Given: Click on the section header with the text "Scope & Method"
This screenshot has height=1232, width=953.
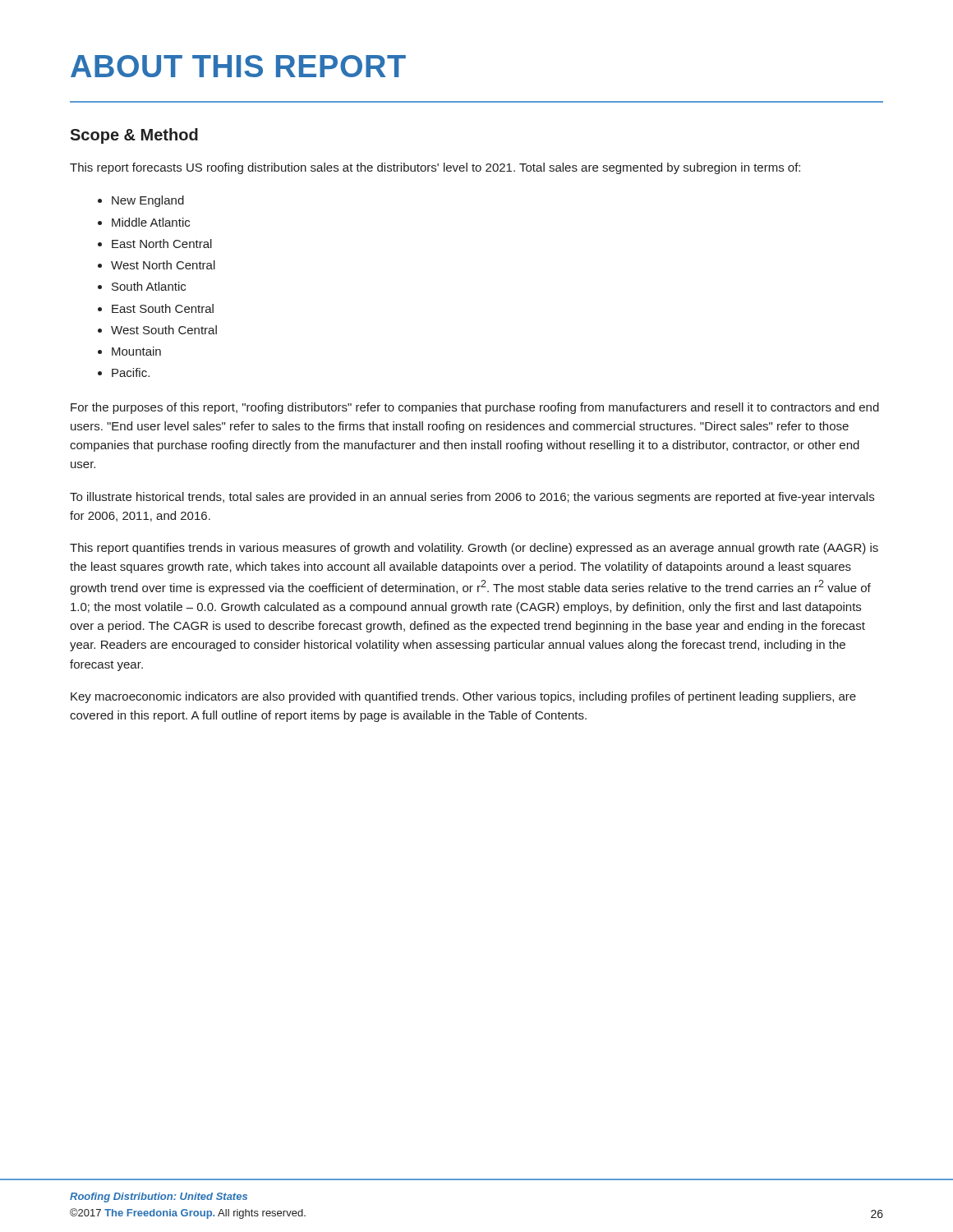Looking at the screenshot, I should [134, 135].
